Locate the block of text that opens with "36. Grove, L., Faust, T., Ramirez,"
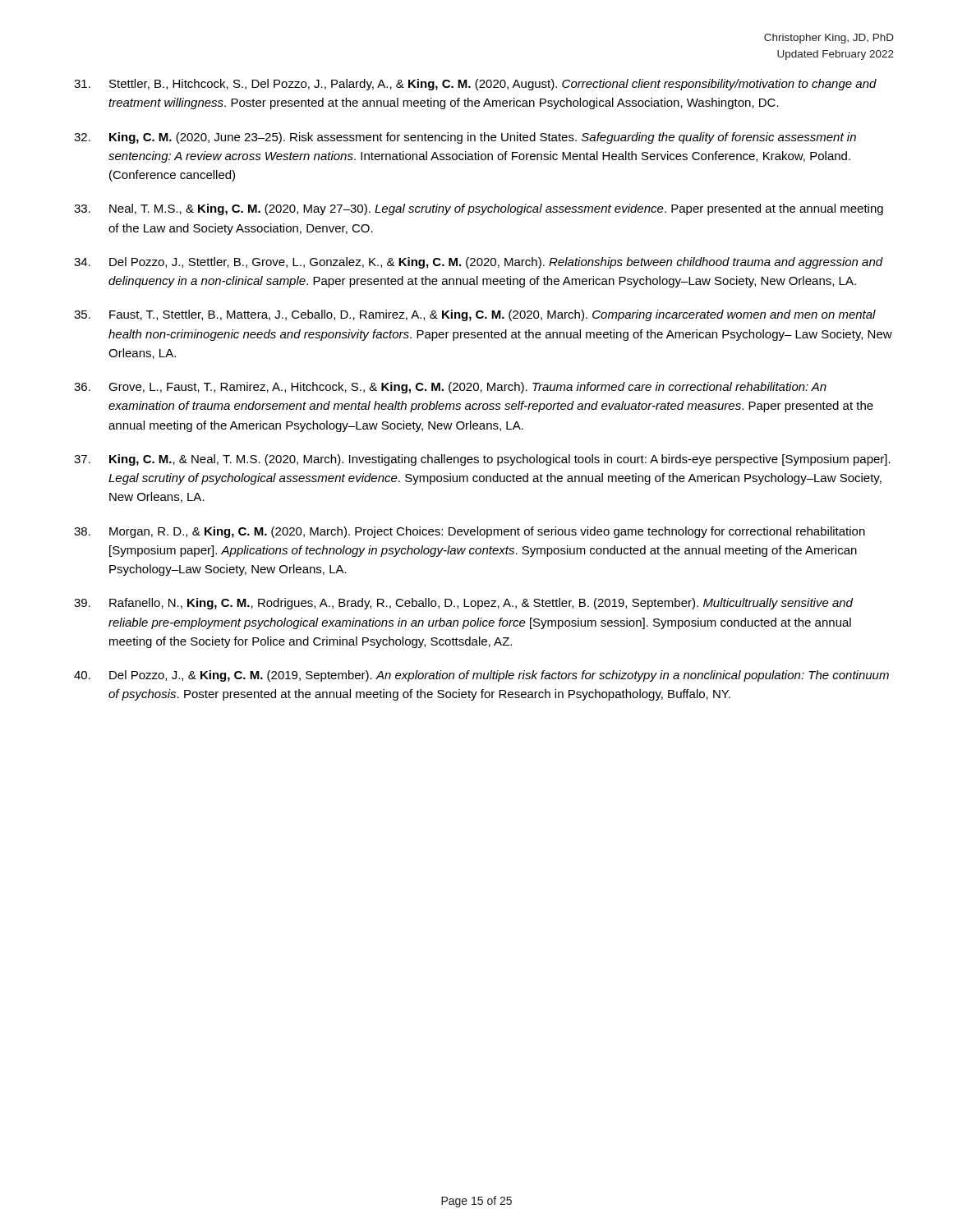This screenshot has height=1232, width=953. [484, 406]
